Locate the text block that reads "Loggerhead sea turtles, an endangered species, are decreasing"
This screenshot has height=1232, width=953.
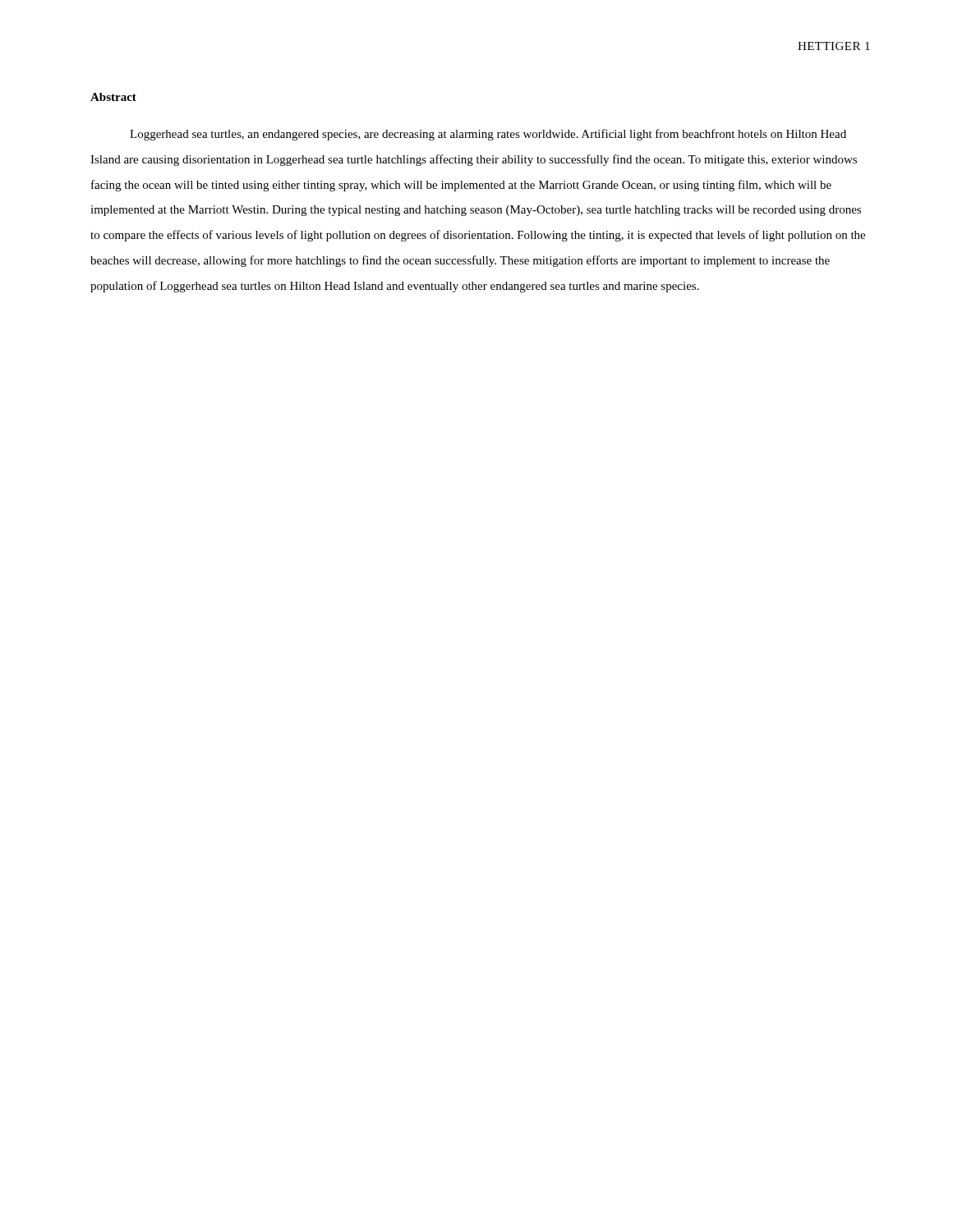coord(481,210)
